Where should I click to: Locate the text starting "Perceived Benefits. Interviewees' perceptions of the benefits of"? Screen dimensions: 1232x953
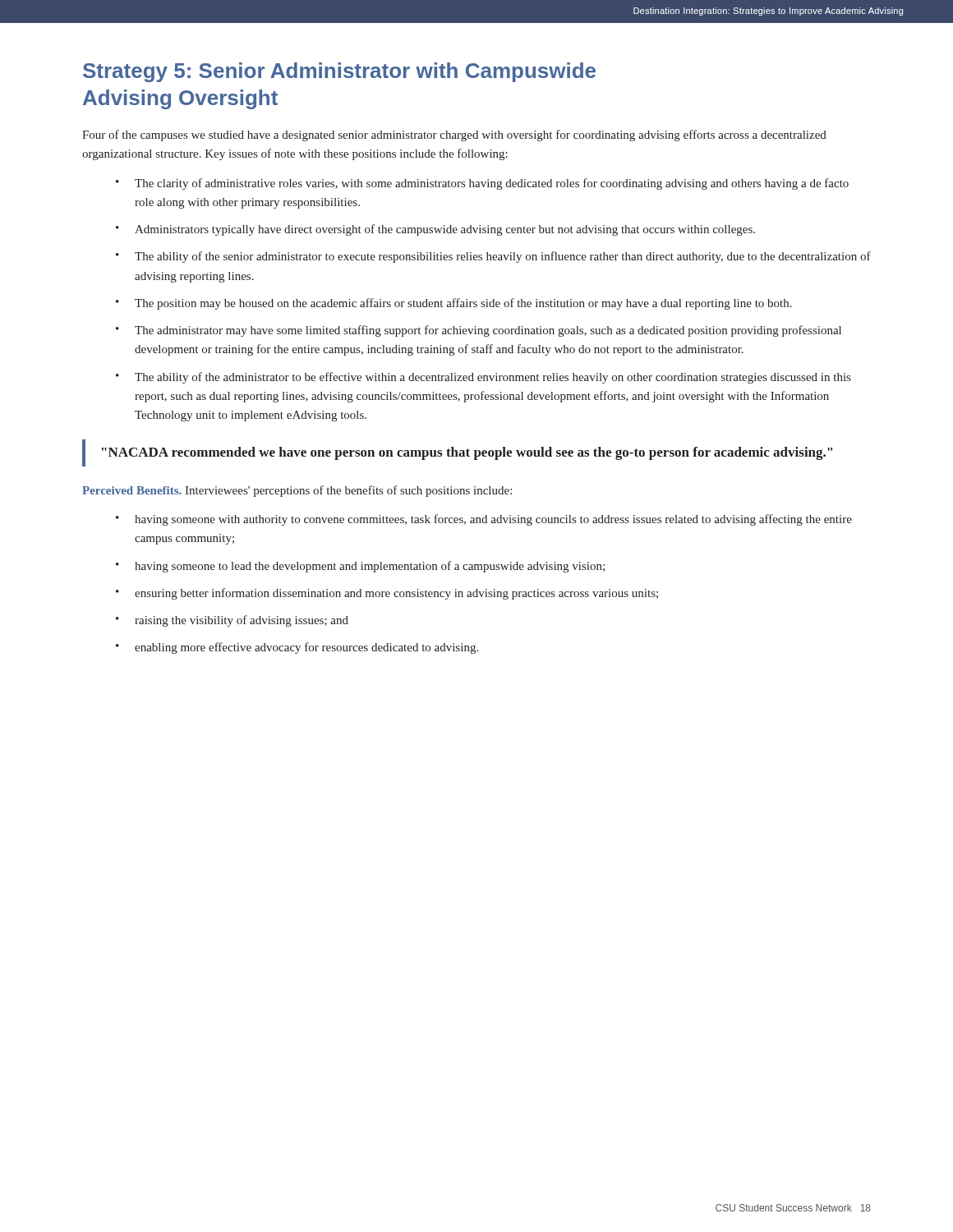[298, 490]
